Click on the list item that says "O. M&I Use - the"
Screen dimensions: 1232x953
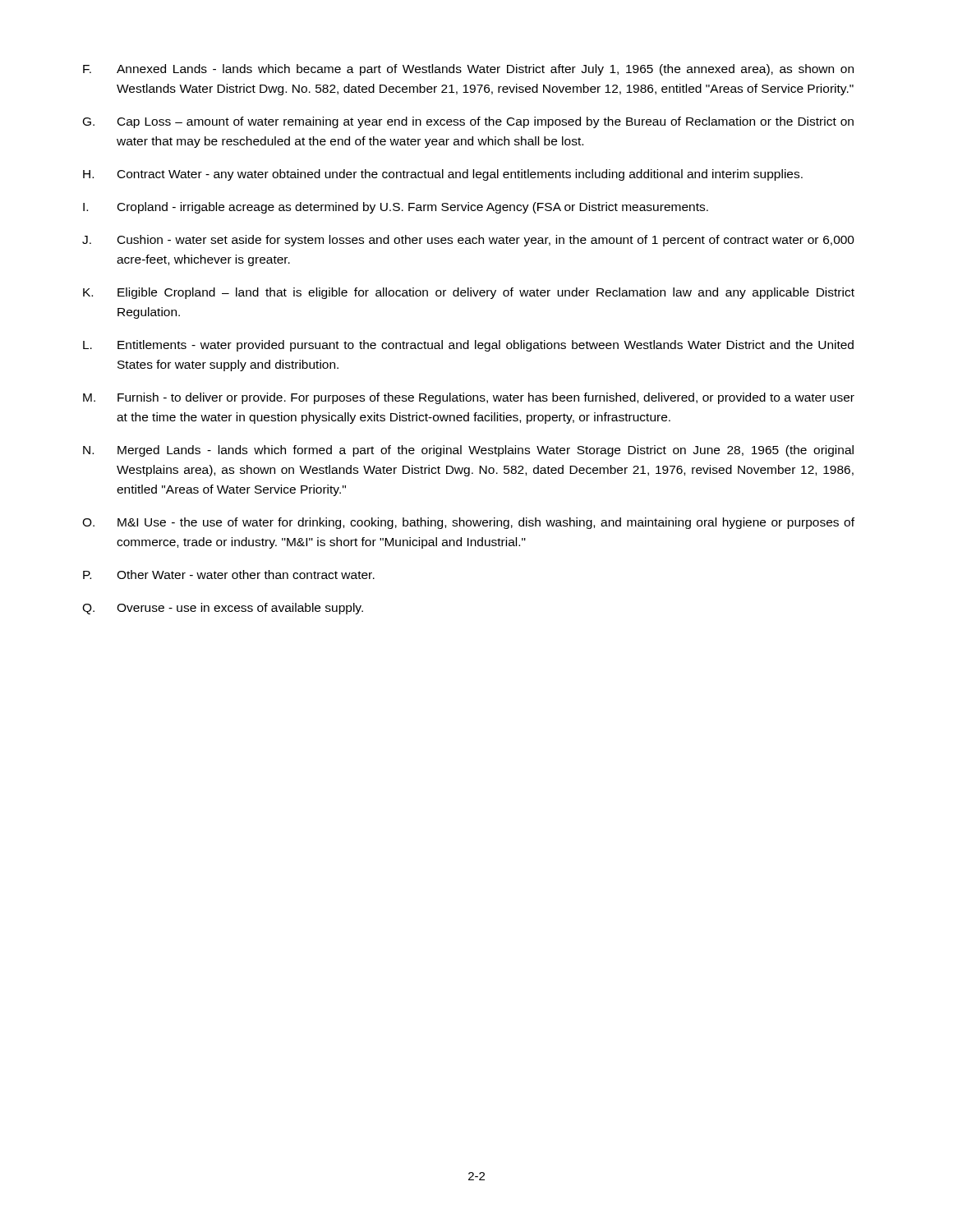pyautogui.click(x=468, y=532)
